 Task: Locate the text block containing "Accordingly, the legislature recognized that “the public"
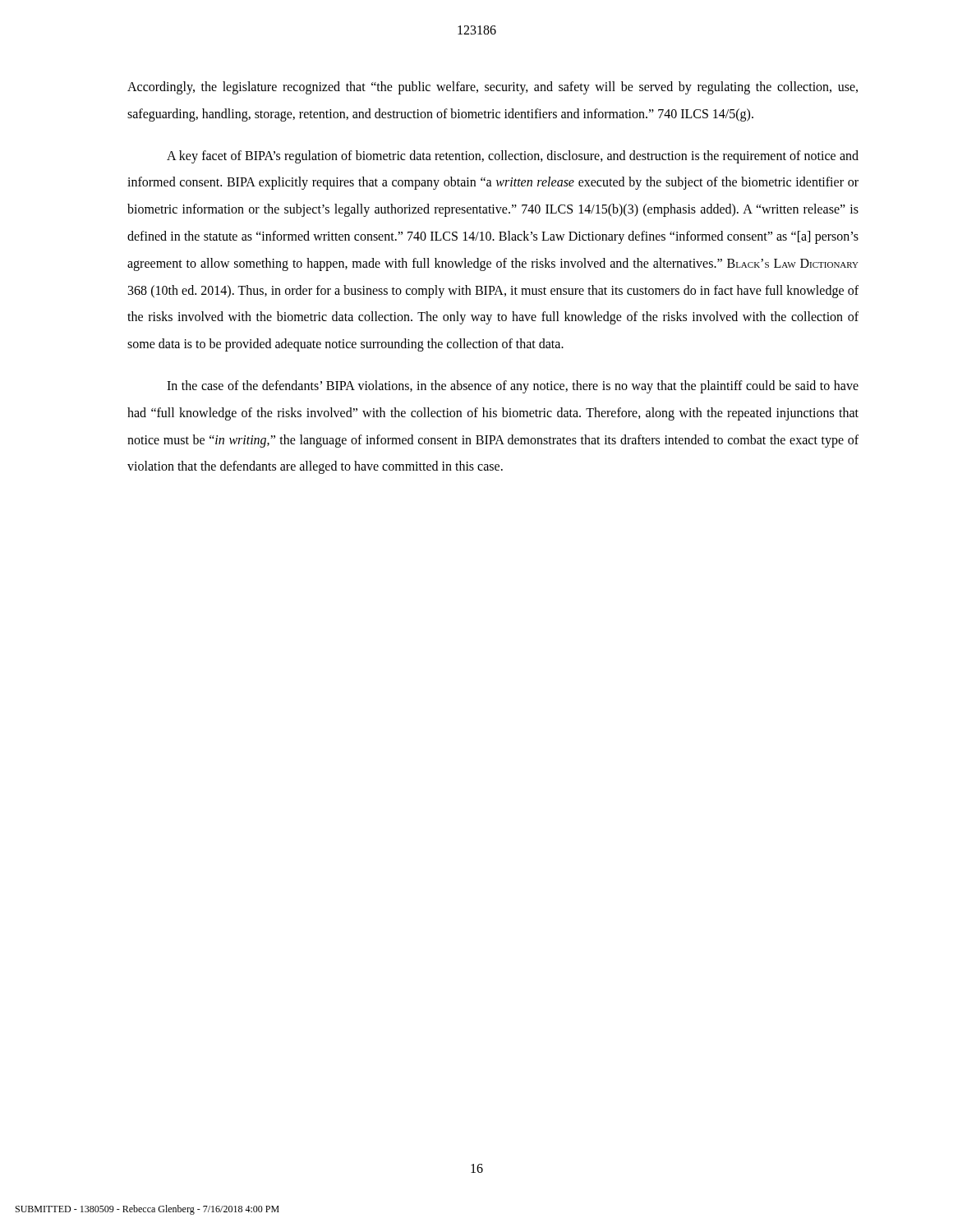tap(493, 100)
